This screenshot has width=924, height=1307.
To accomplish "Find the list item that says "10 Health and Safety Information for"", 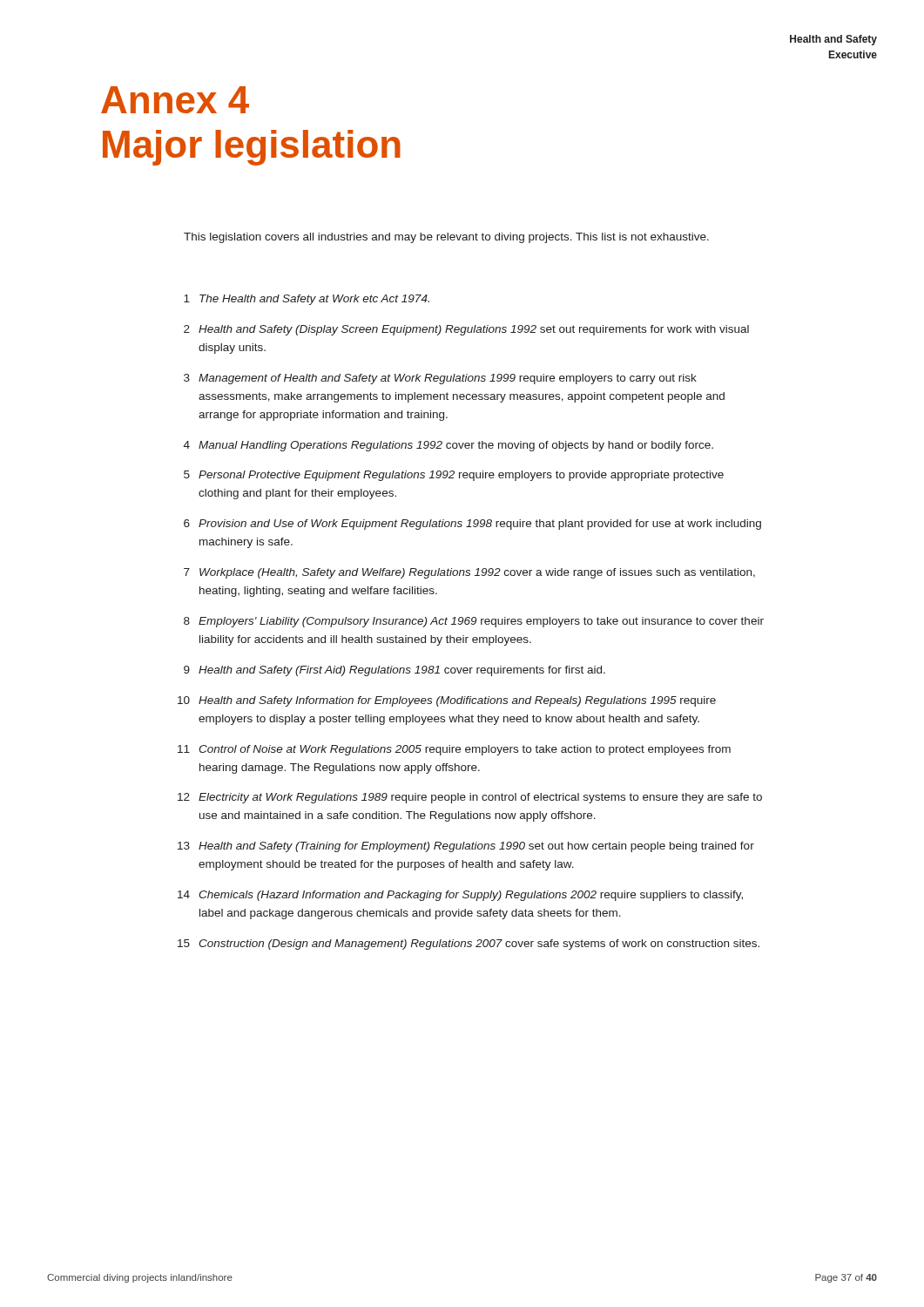I will coord(462,710).
